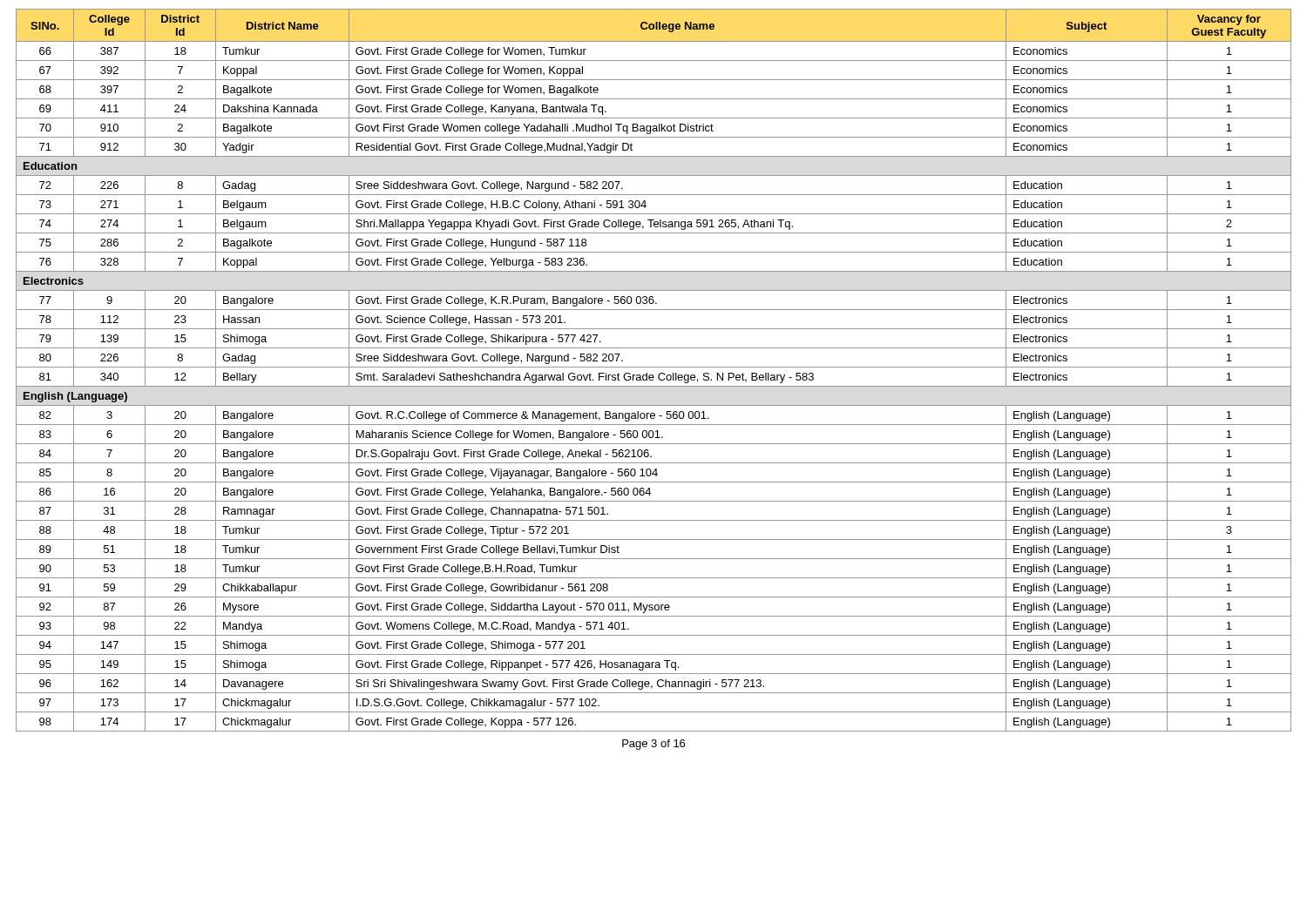Image resolution: width=1307 pixels, height=924 pixels.
Task: Find the table
Action: 654,370
